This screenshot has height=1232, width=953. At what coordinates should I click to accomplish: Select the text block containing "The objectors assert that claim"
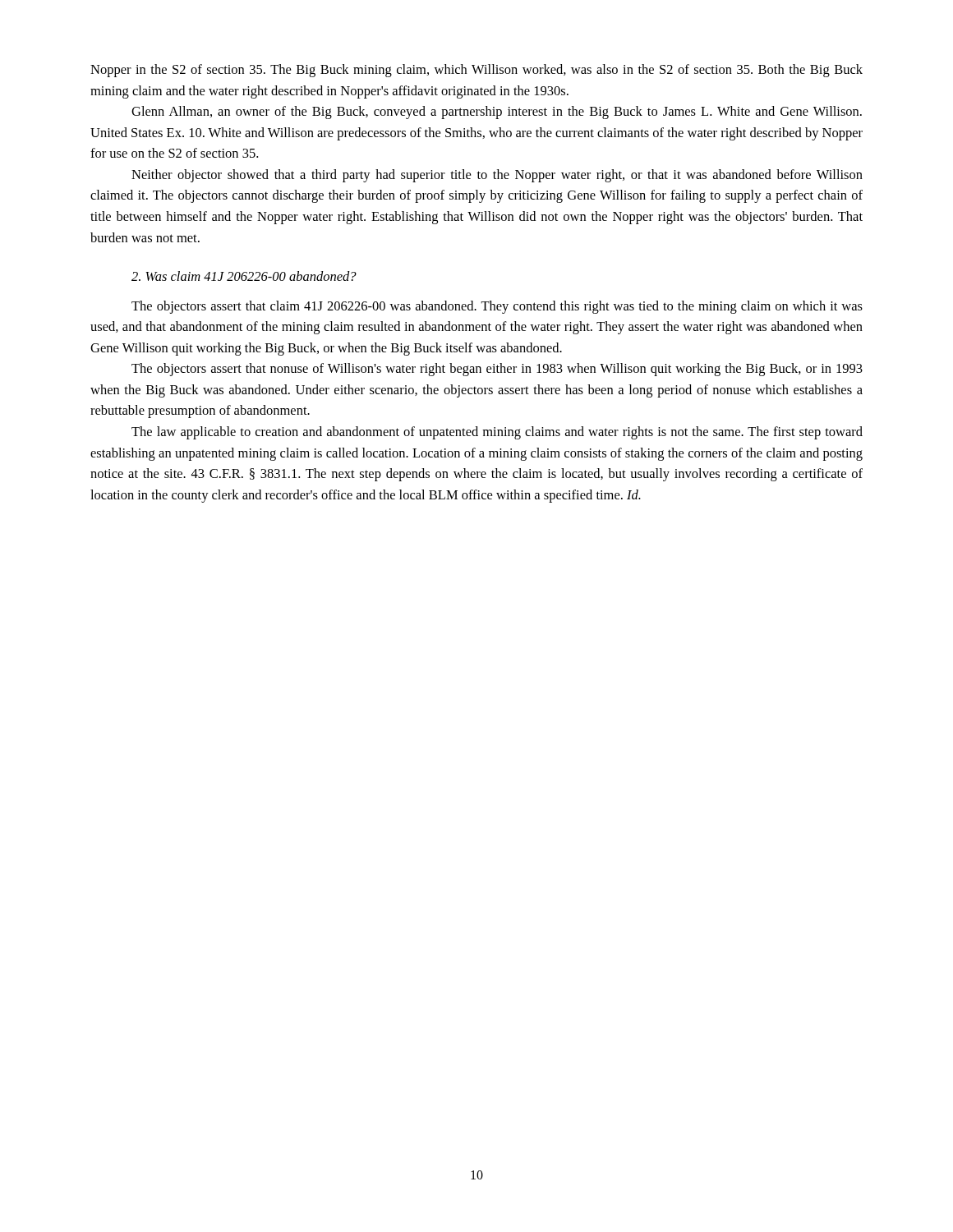(x=476, y=327)
